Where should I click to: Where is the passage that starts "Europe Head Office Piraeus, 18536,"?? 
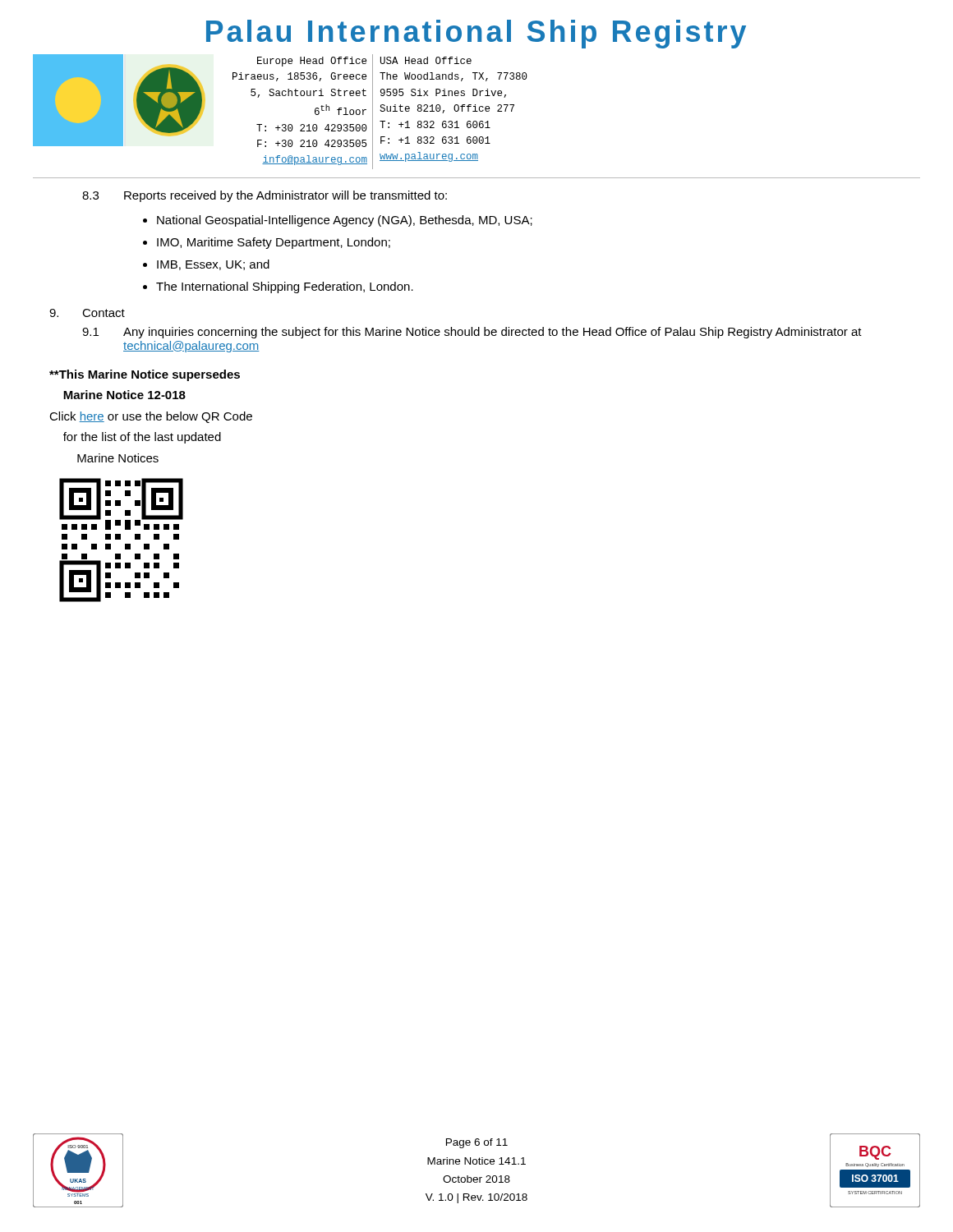380,112
